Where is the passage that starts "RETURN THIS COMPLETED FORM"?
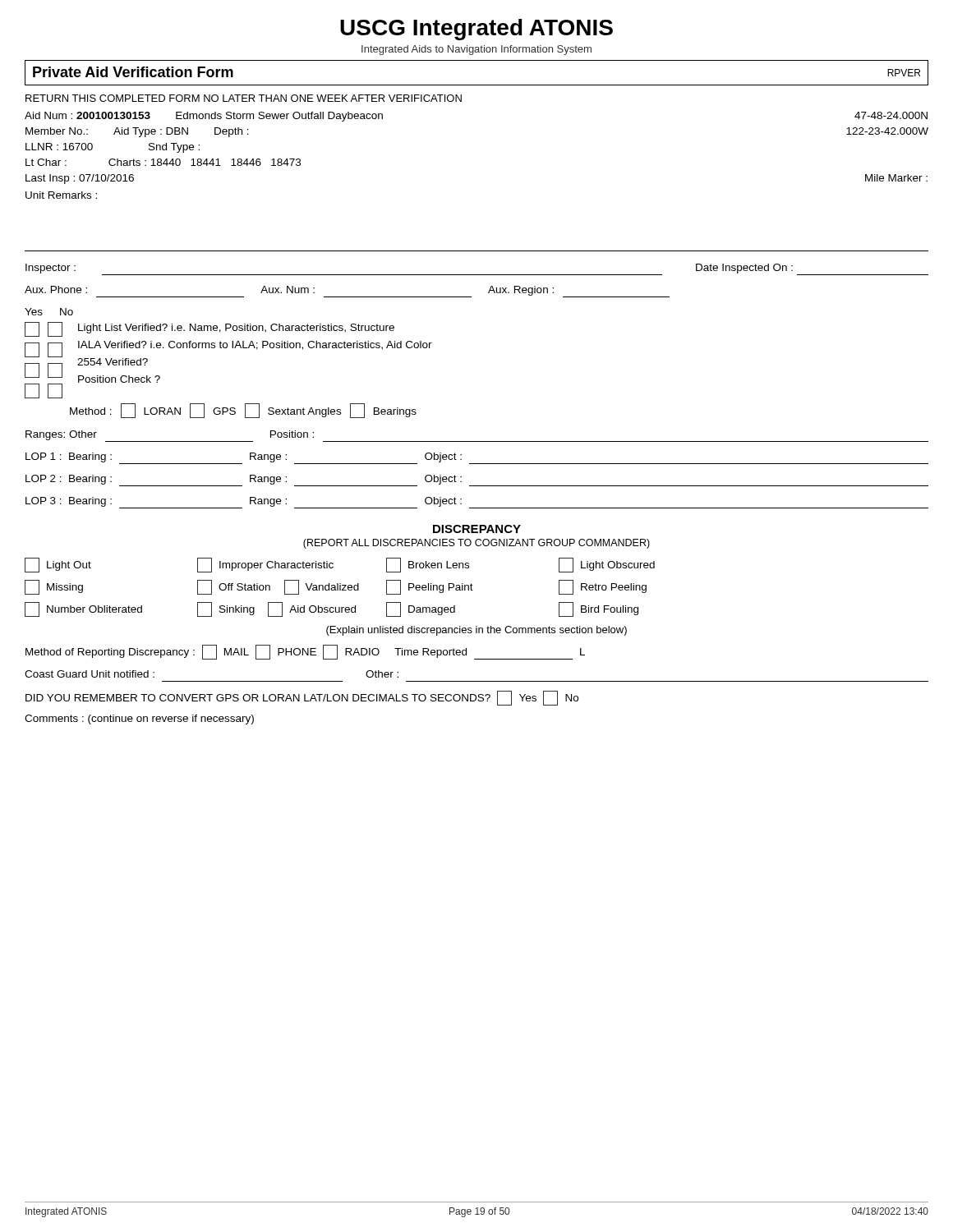The image size is (953, 1232). (x=244, y=98)
